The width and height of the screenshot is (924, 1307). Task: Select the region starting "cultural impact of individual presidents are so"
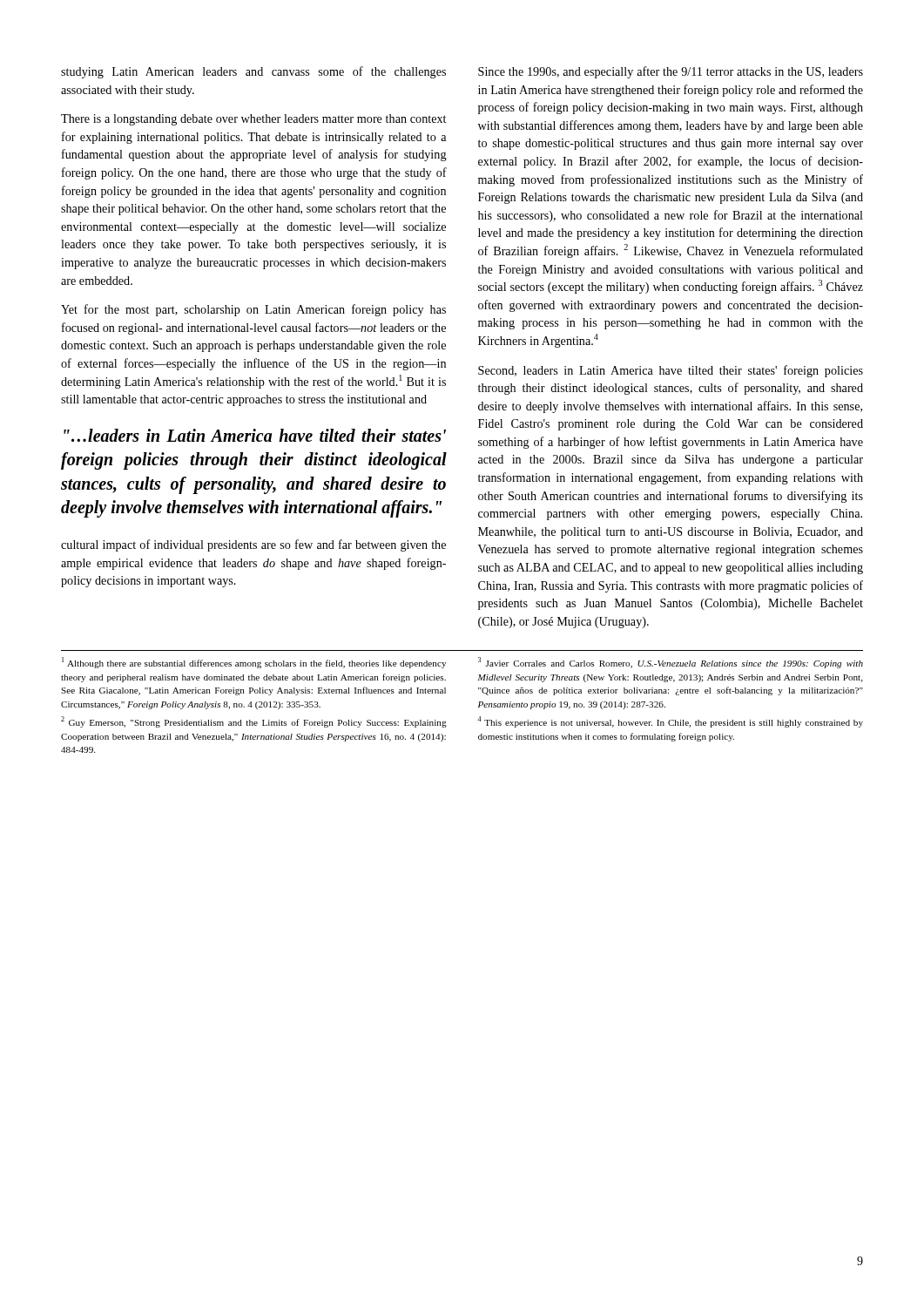(x=254, y=563)
